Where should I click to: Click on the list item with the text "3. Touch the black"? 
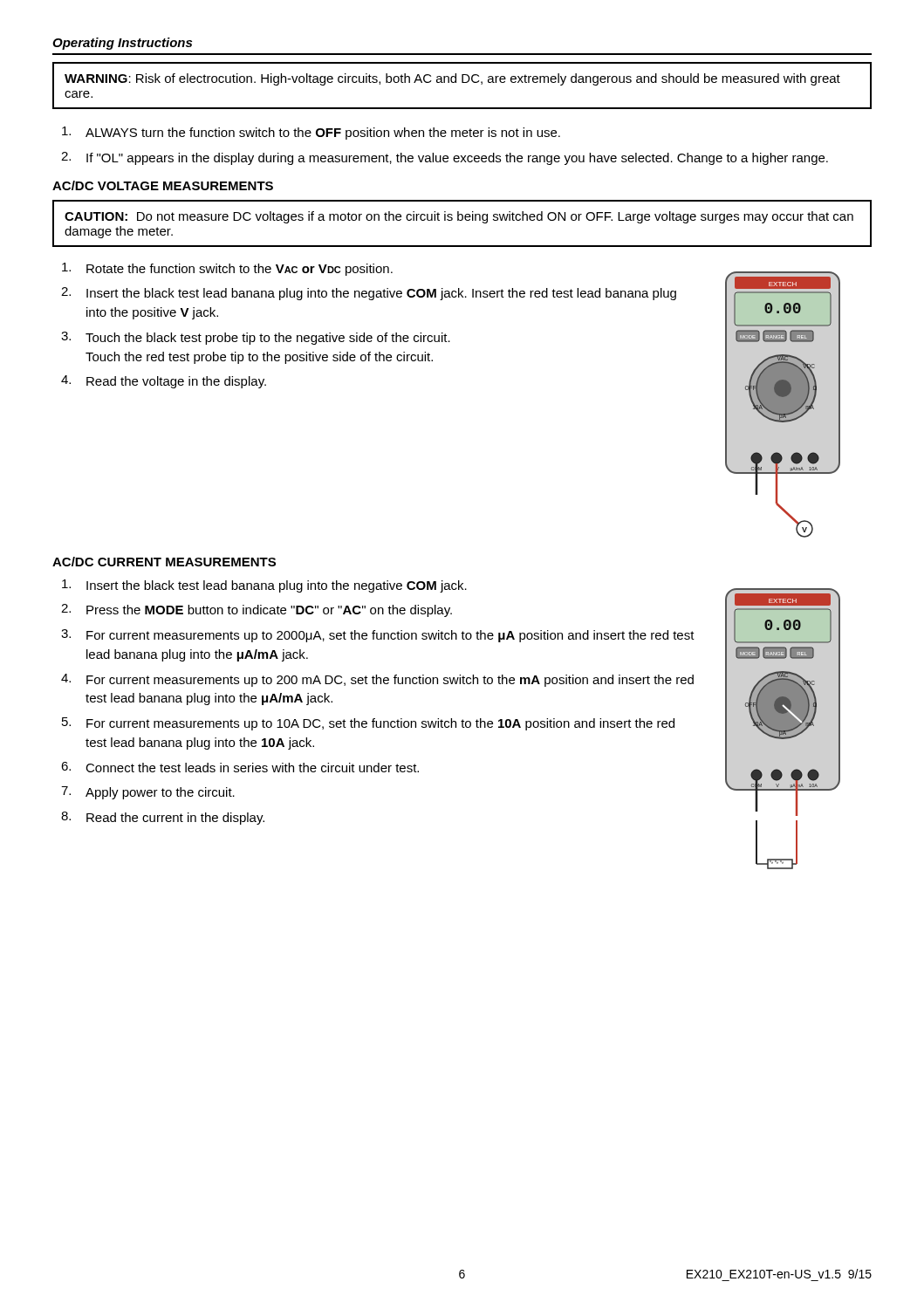[379, 347]
